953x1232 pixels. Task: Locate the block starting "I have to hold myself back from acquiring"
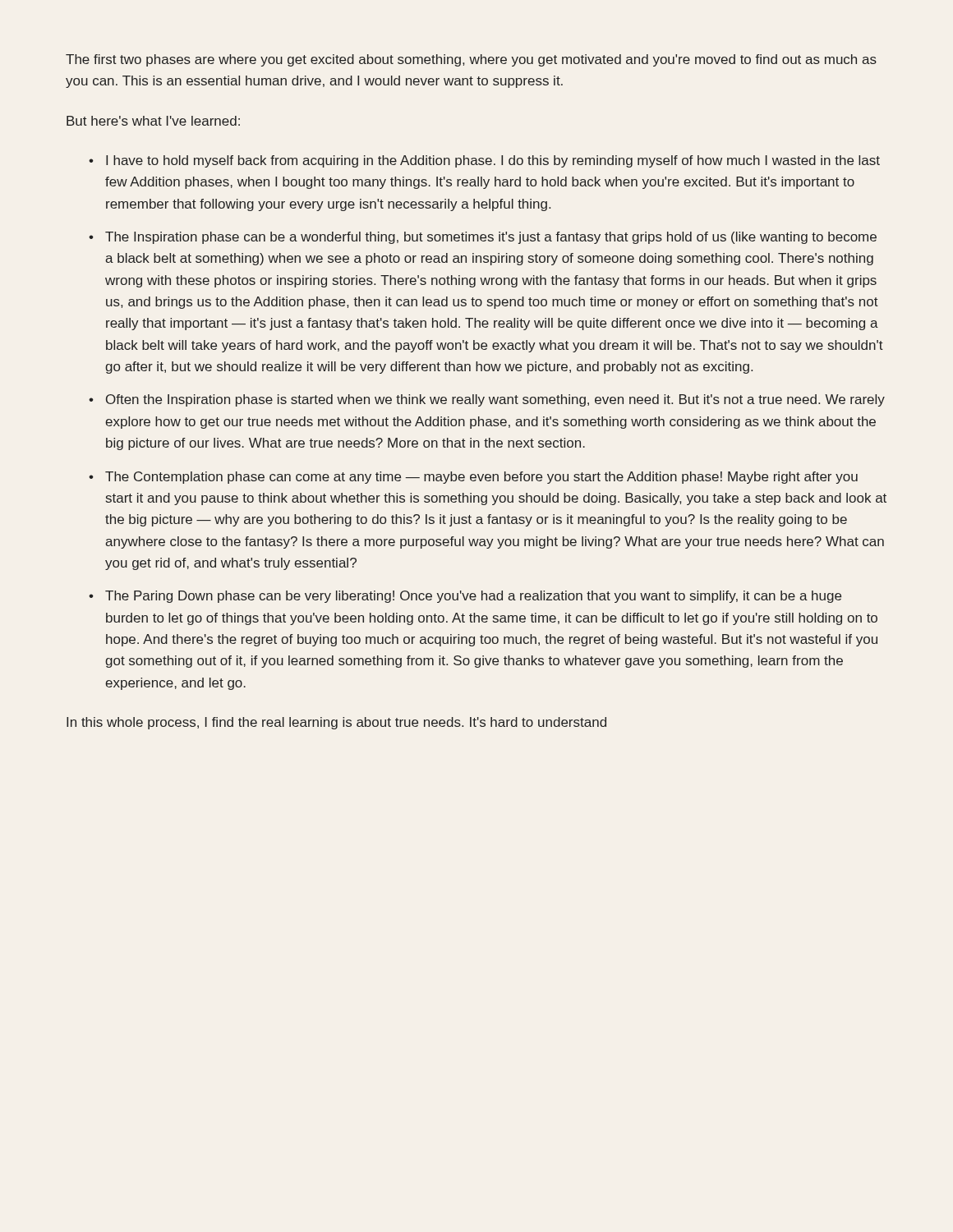coord(493,182)
